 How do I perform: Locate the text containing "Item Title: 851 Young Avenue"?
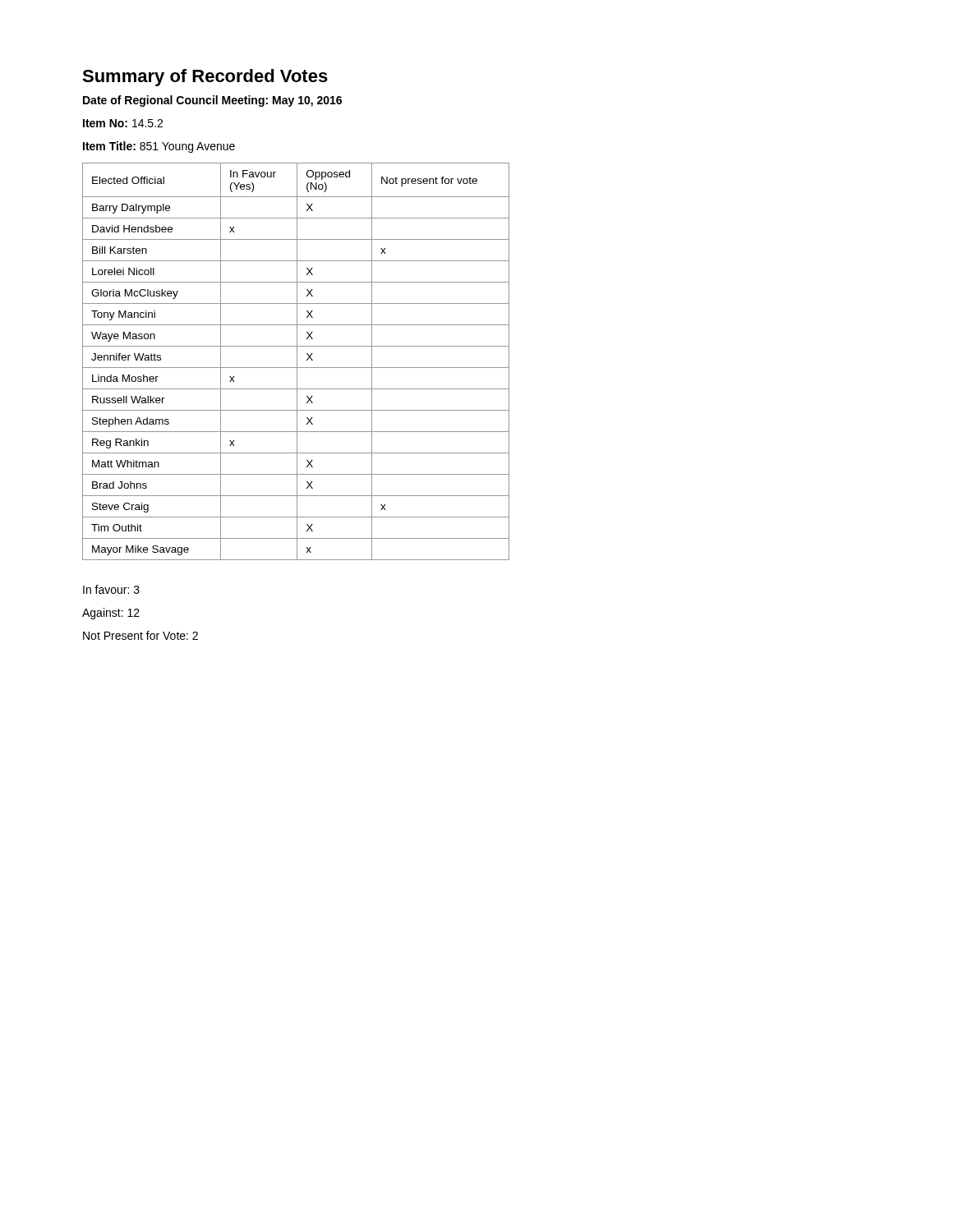[159, 146]
